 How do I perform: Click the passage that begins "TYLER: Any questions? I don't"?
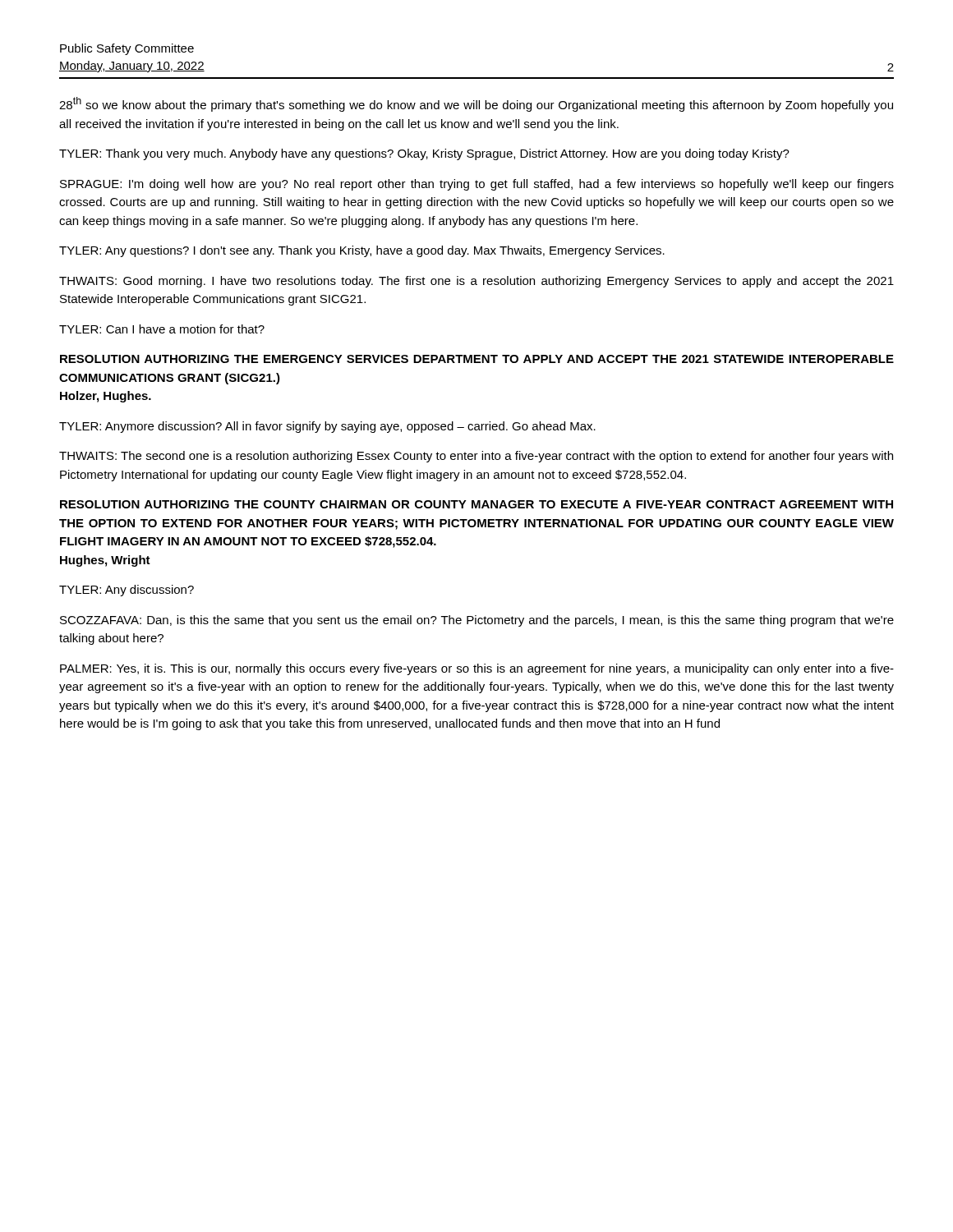pyautogui.click(x=362, y=250)
